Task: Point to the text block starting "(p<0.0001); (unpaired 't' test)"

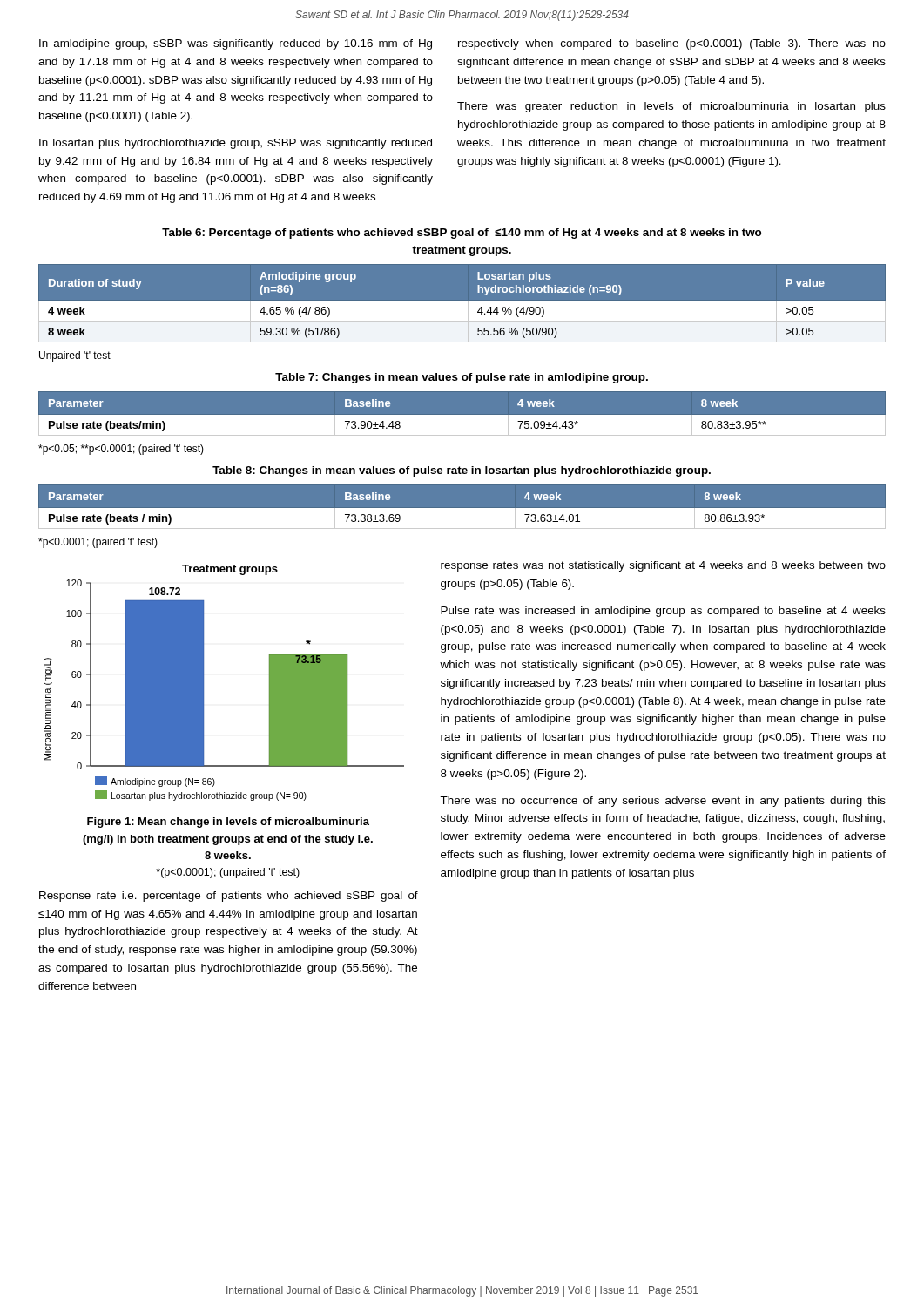Action: (x=228, y=872)
